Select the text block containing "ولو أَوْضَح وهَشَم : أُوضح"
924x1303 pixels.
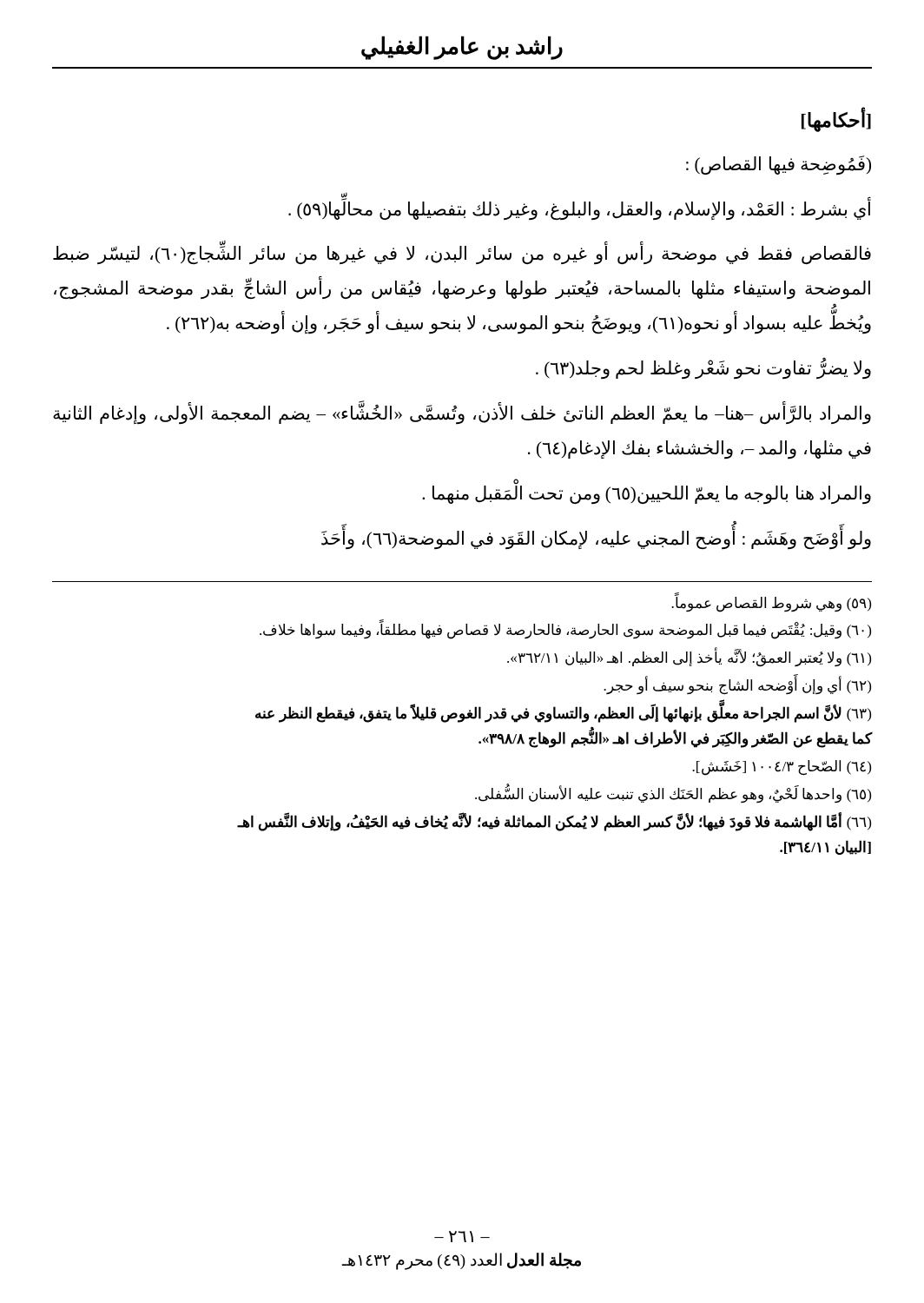pos(596,538)
